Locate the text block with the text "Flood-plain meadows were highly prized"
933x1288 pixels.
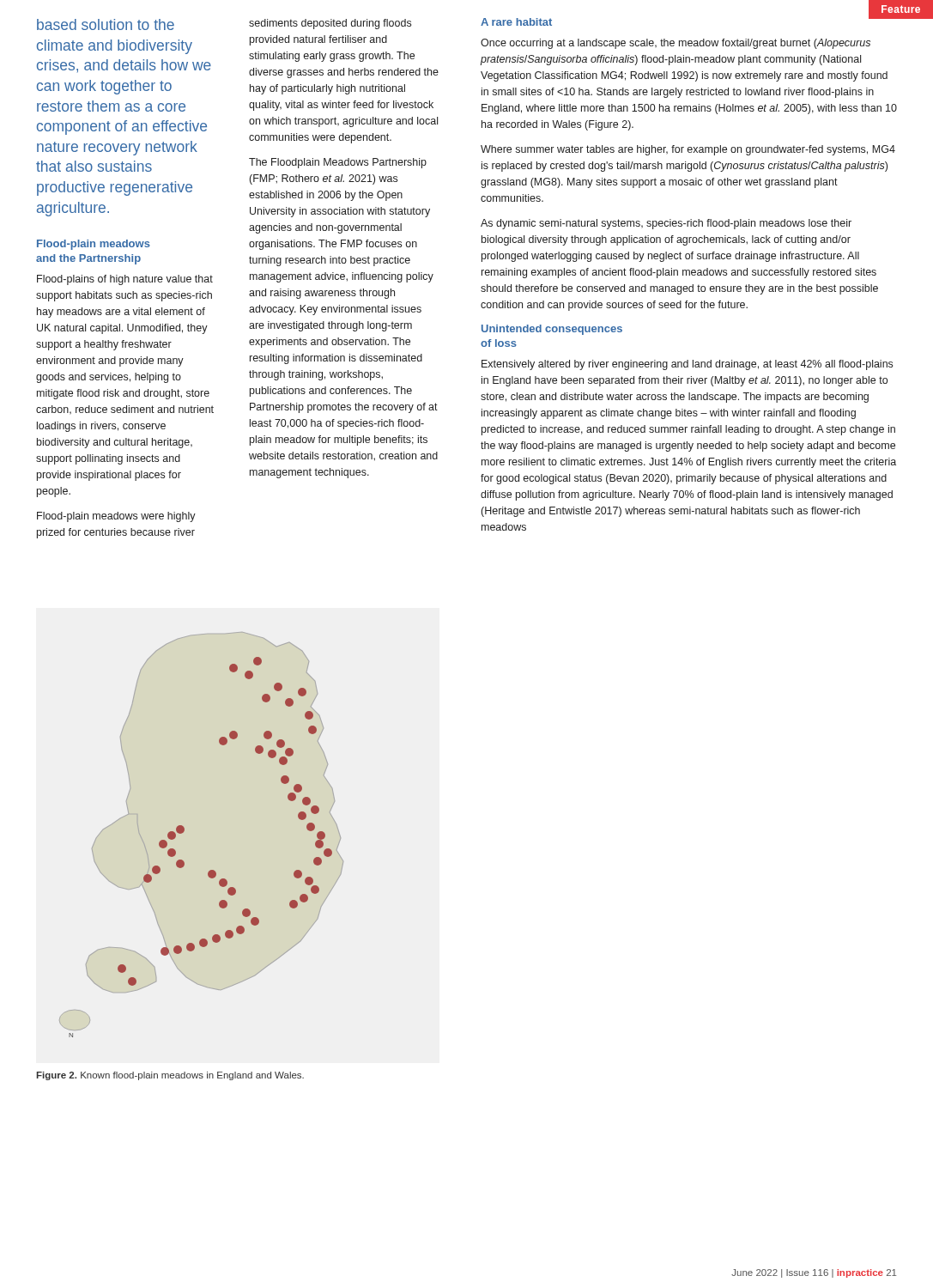(x=116, y=524)
